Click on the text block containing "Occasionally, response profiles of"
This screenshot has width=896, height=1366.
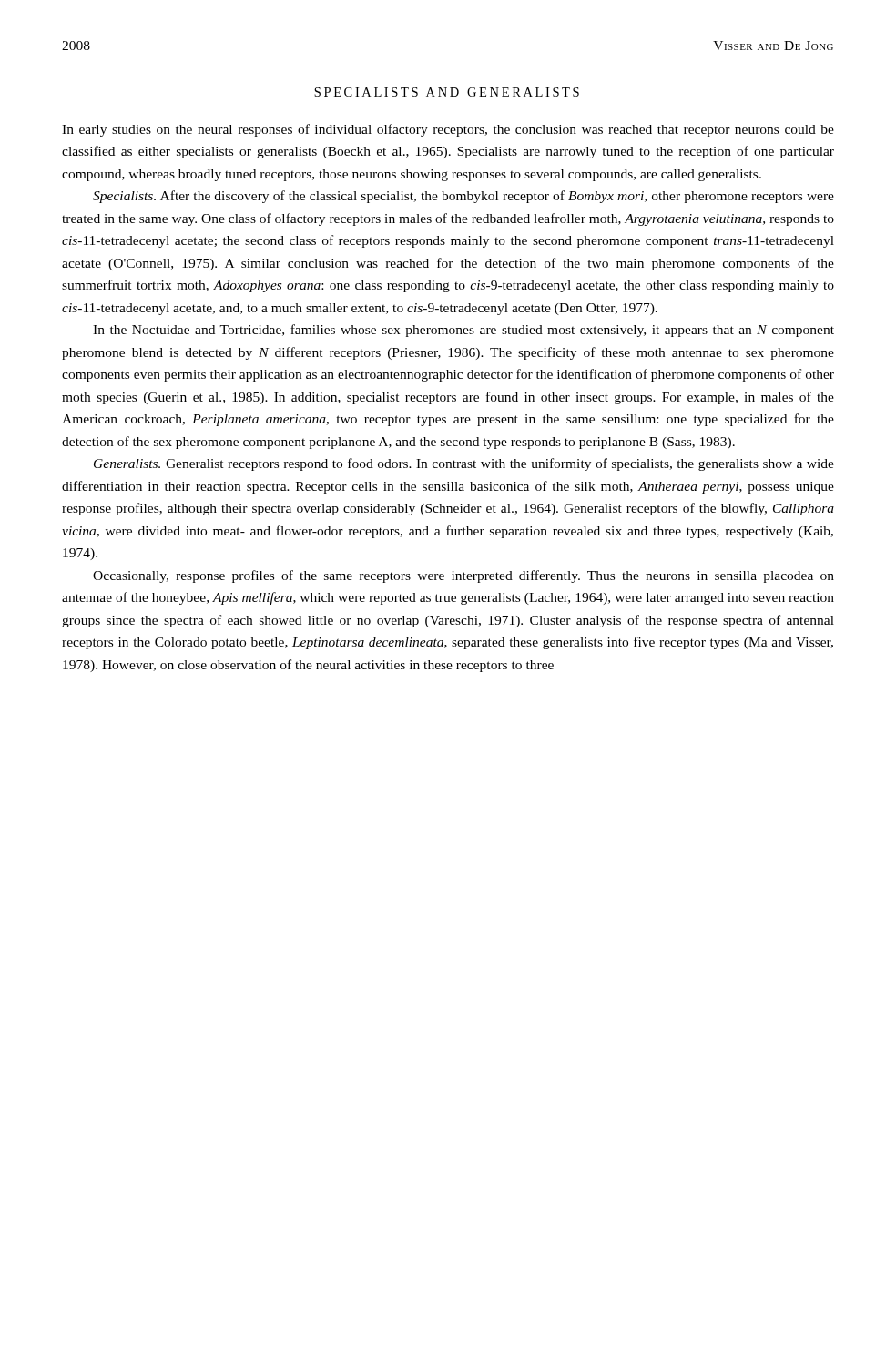[448, 619]
